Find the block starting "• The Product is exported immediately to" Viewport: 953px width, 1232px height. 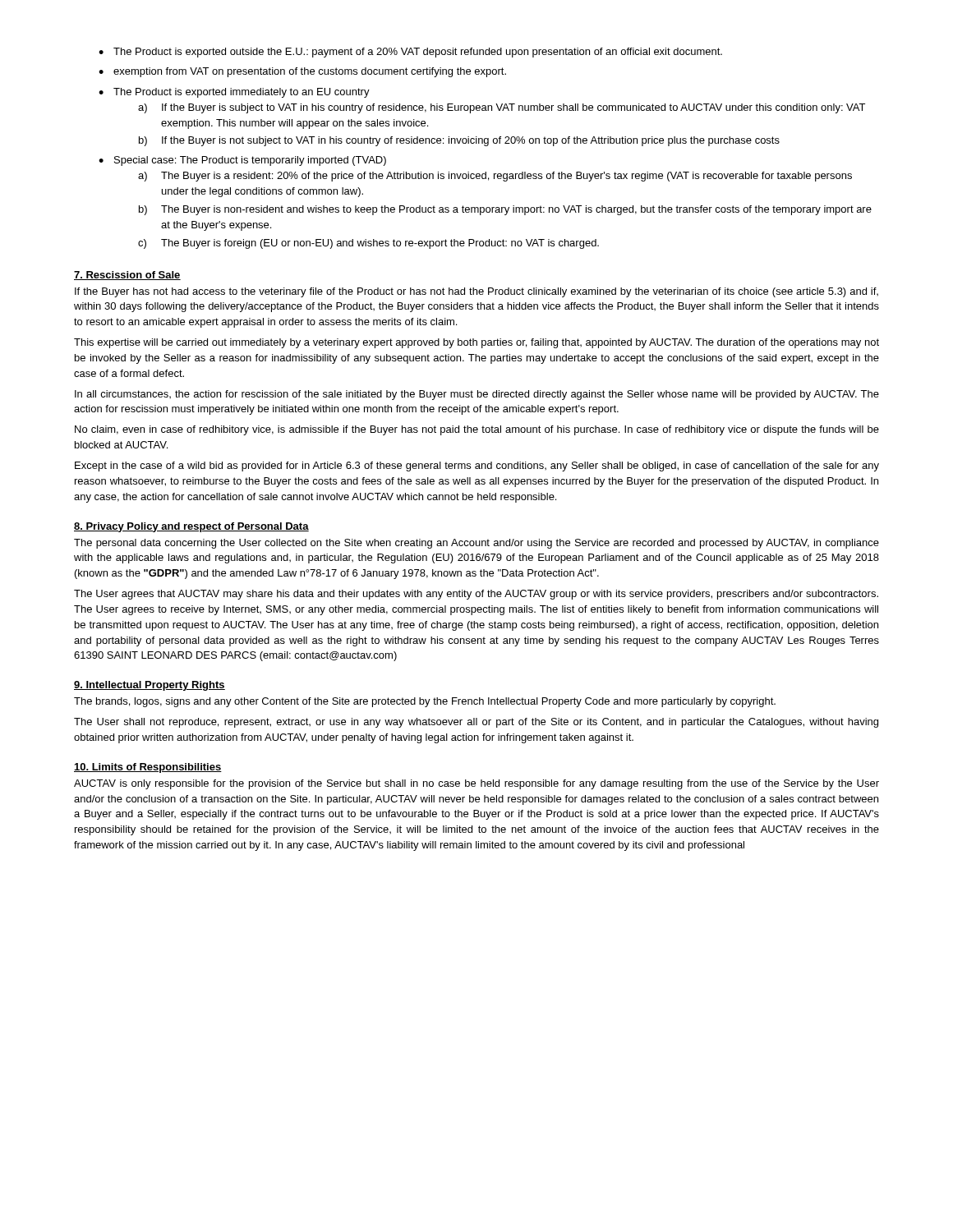tap(489, 118)
